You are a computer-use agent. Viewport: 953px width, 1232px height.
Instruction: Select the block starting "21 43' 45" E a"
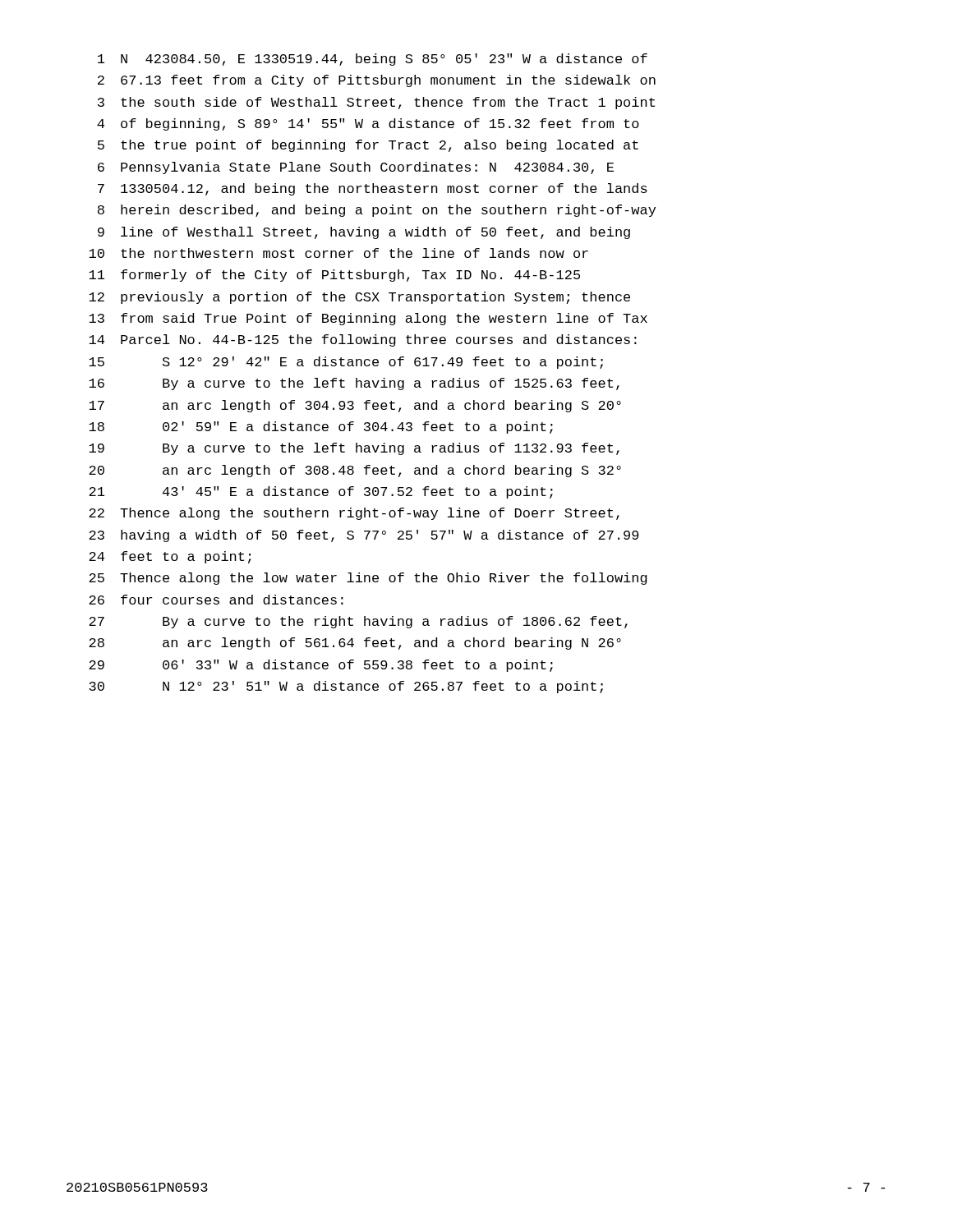[x=311, y=493]
